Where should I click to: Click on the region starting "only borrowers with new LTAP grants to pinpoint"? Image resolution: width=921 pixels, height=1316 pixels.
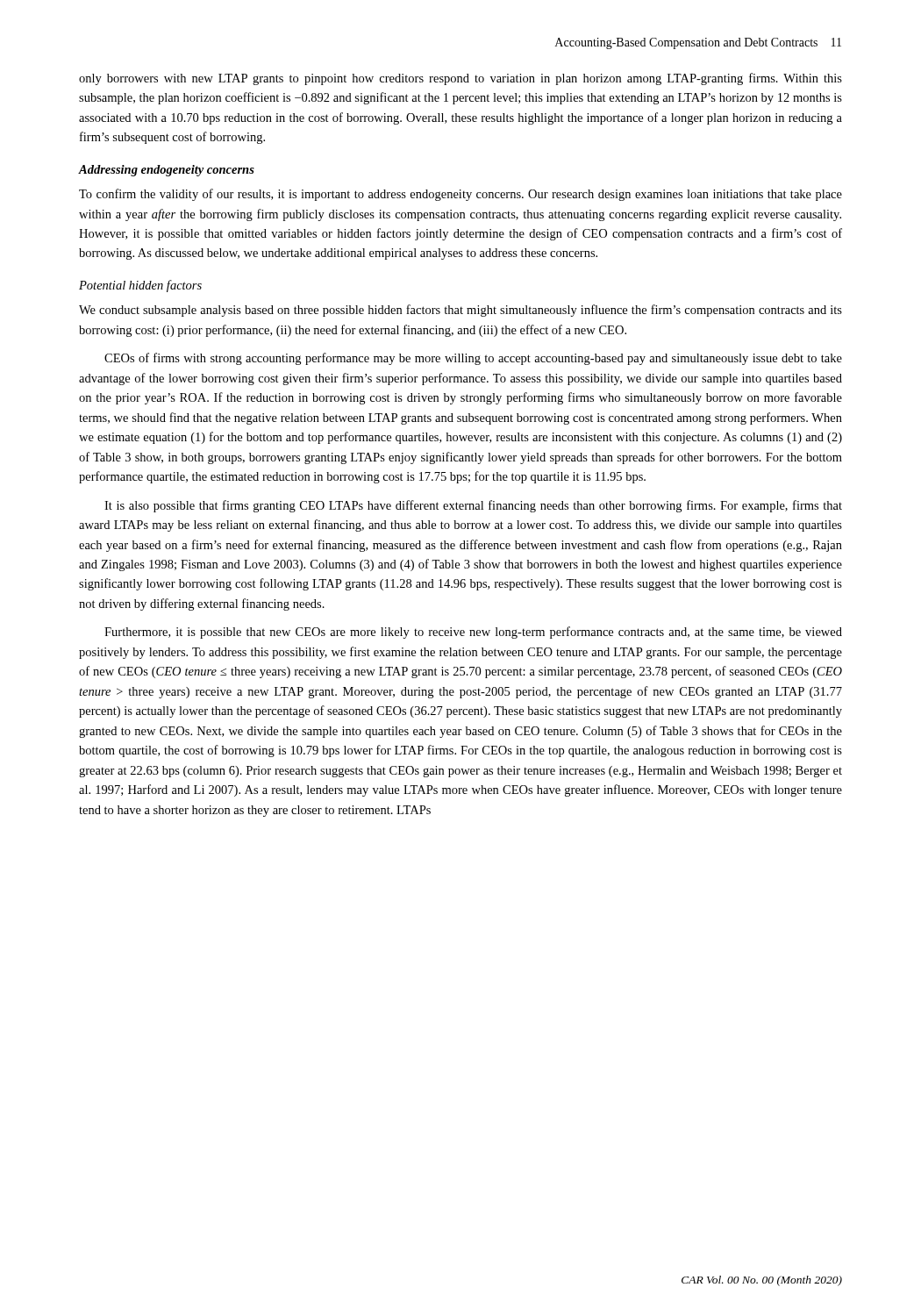pyautogui.click(x=460, y=108)
